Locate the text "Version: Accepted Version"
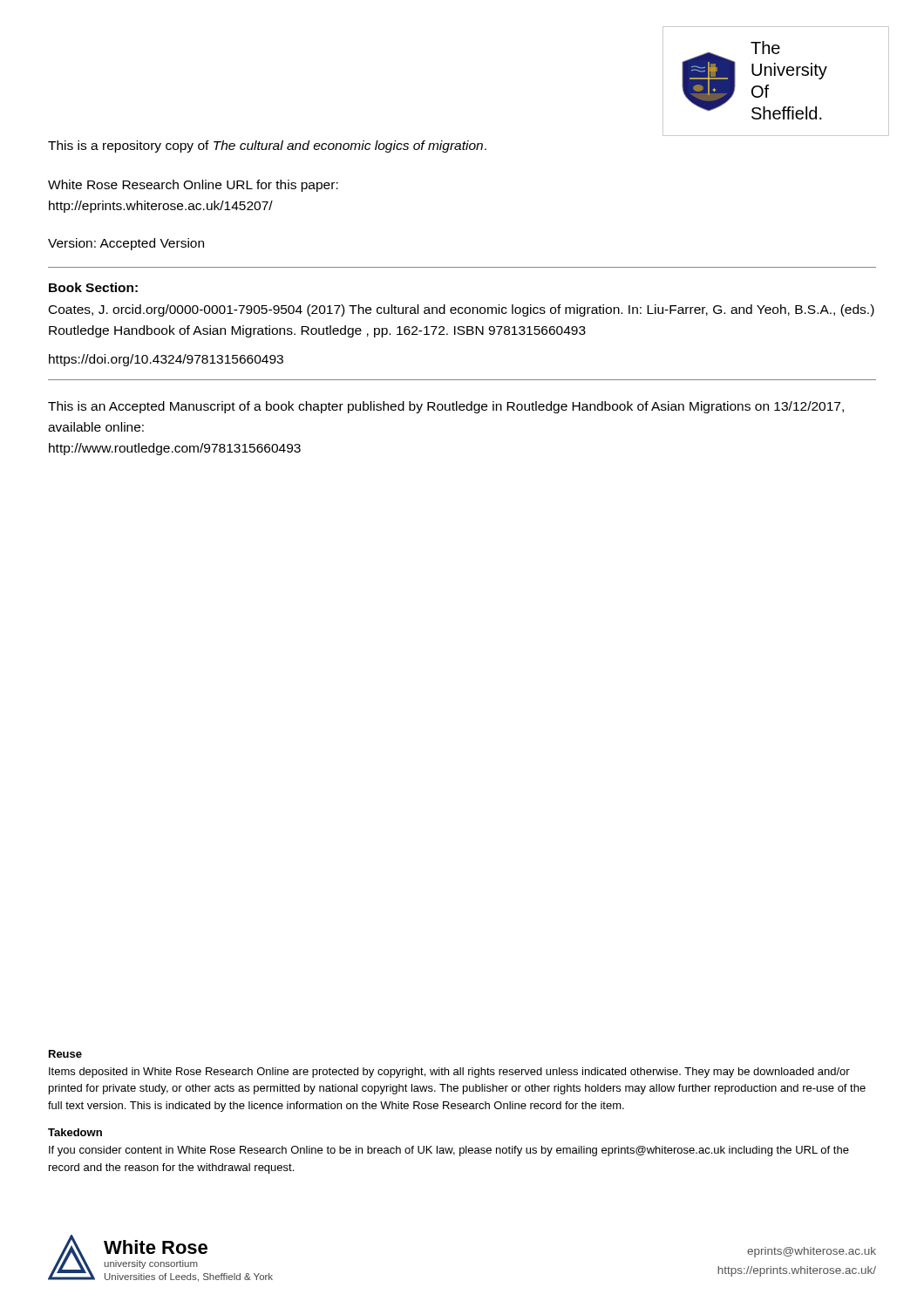 pos(126,243)
